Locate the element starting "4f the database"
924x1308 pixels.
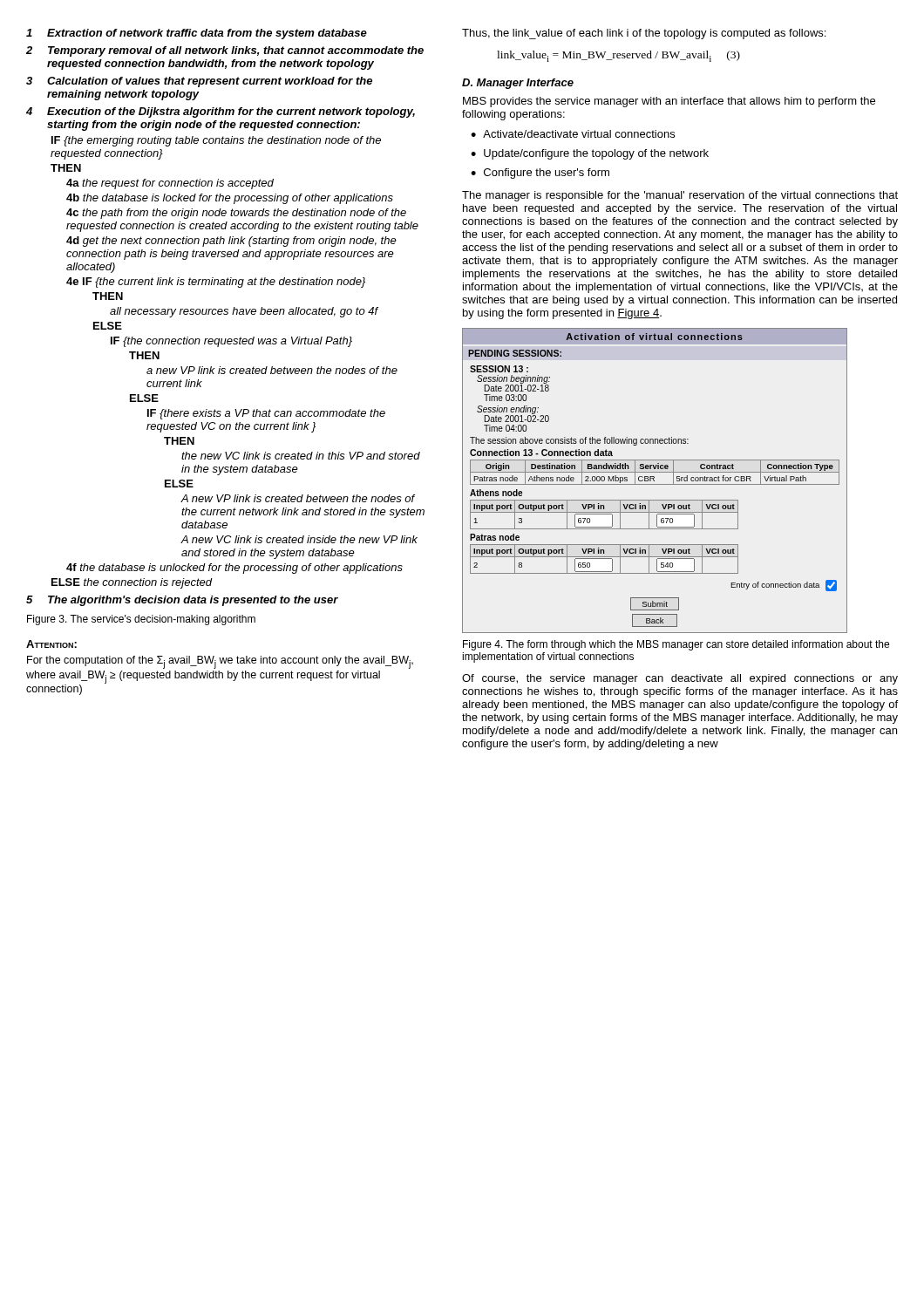point(234,567)
